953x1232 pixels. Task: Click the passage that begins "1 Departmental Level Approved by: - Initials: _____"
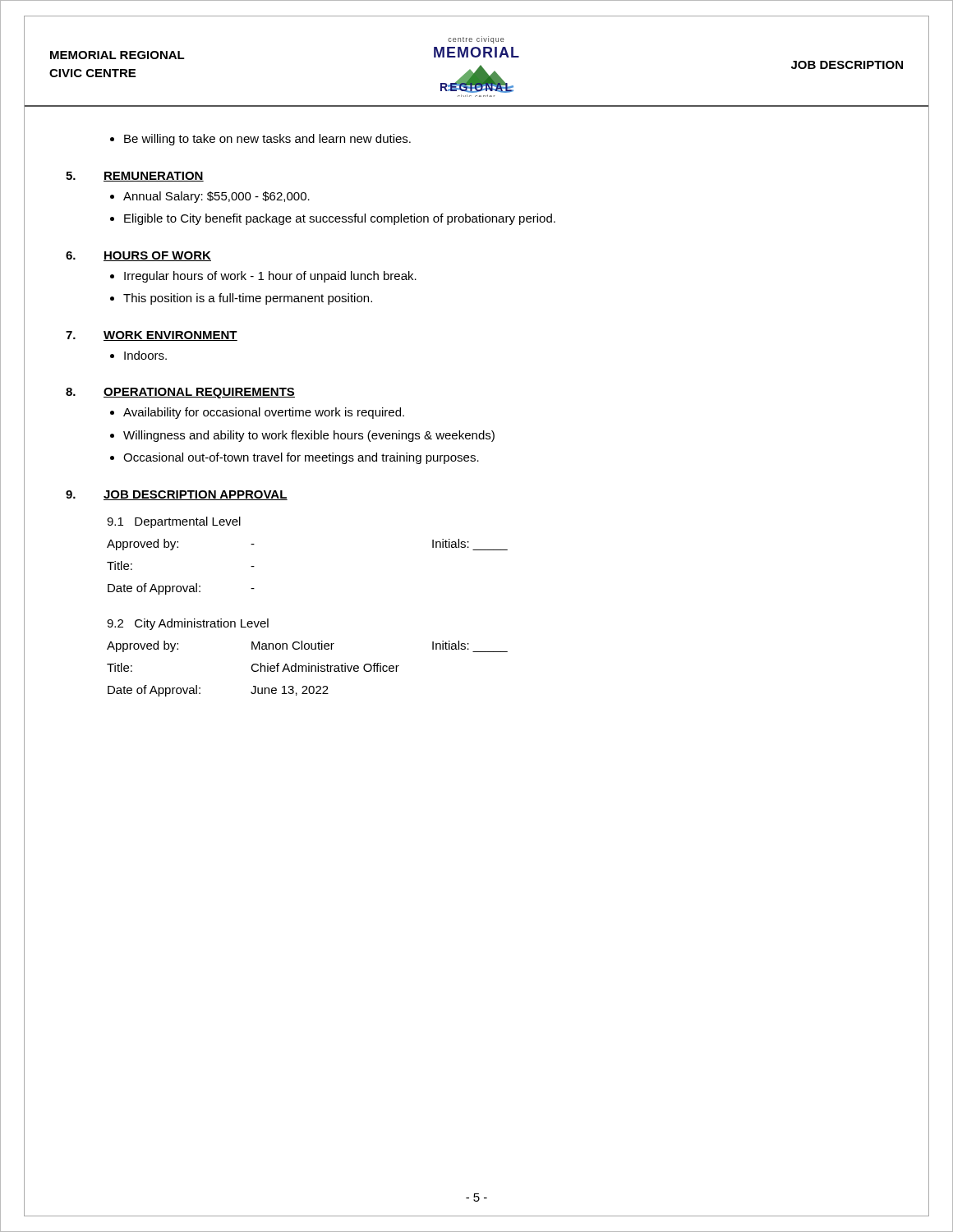tap(497, 554)
